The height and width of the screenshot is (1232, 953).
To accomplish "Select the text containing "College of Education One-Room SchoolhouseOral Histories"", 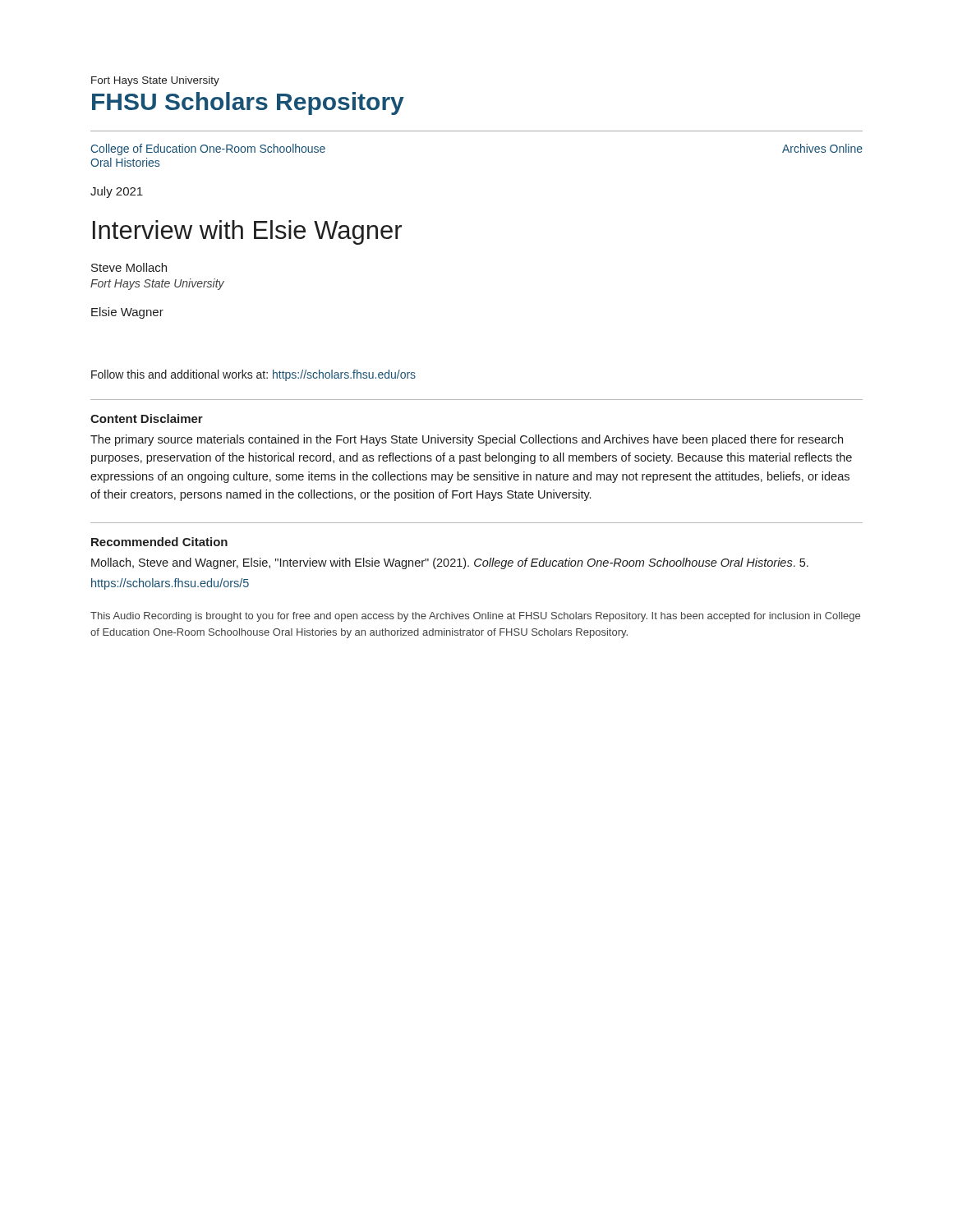I will point(208,156).
